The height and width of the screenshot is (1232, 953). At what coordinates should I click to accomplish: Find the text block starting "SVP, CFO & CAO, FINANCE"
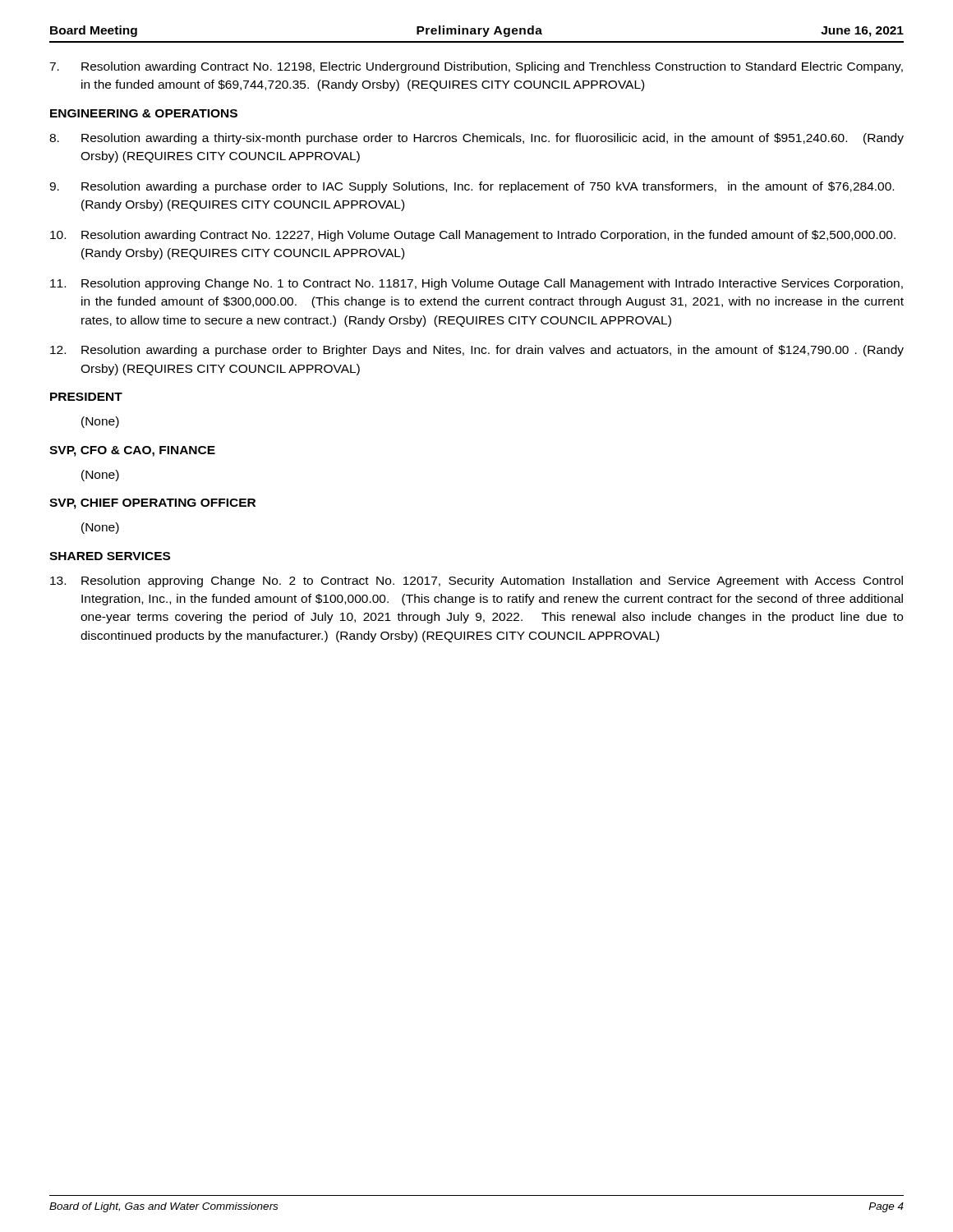[x=132, y=449]
